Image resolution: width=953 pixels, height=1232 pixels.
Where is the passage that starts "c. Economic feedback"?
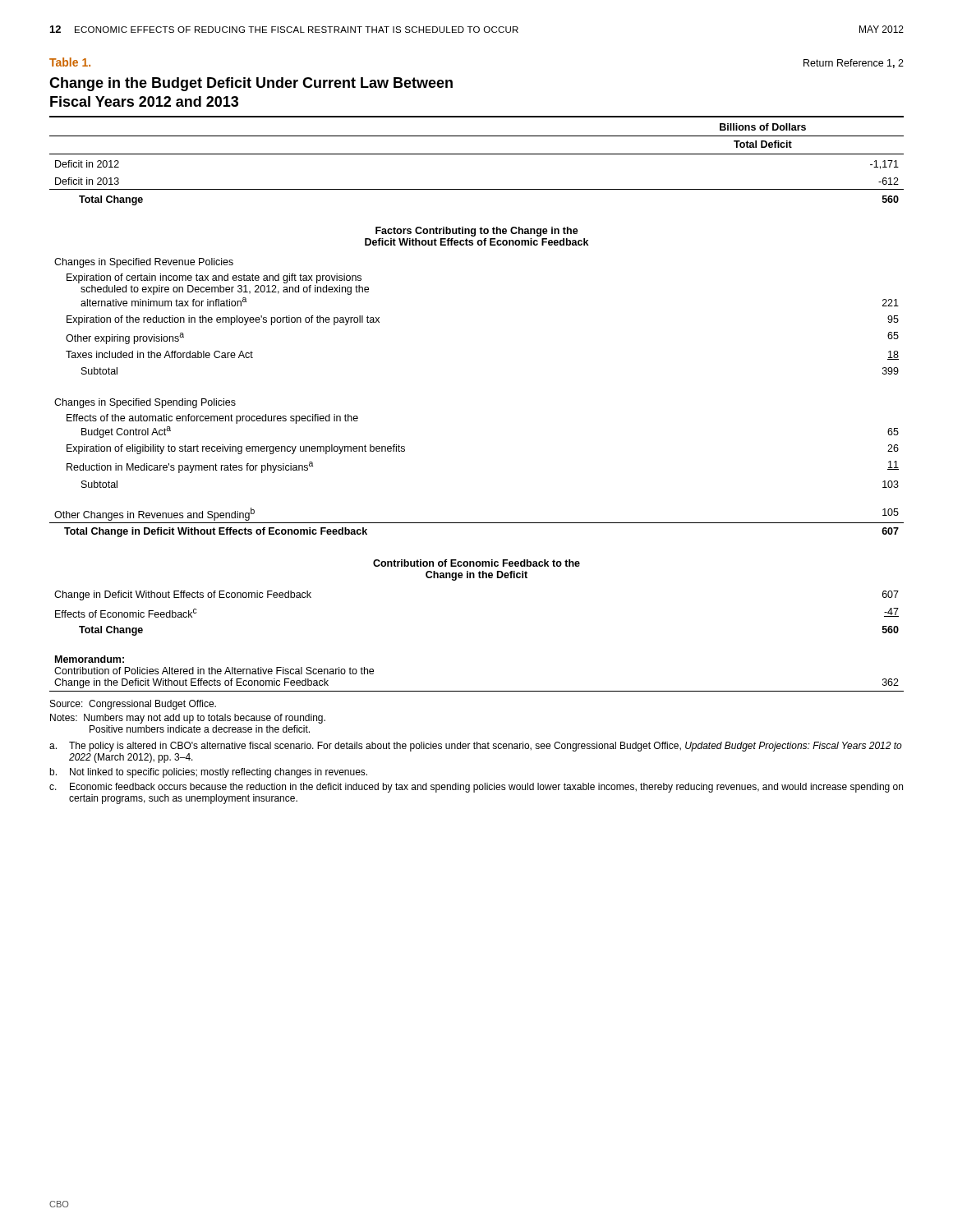tap(476, 793)
